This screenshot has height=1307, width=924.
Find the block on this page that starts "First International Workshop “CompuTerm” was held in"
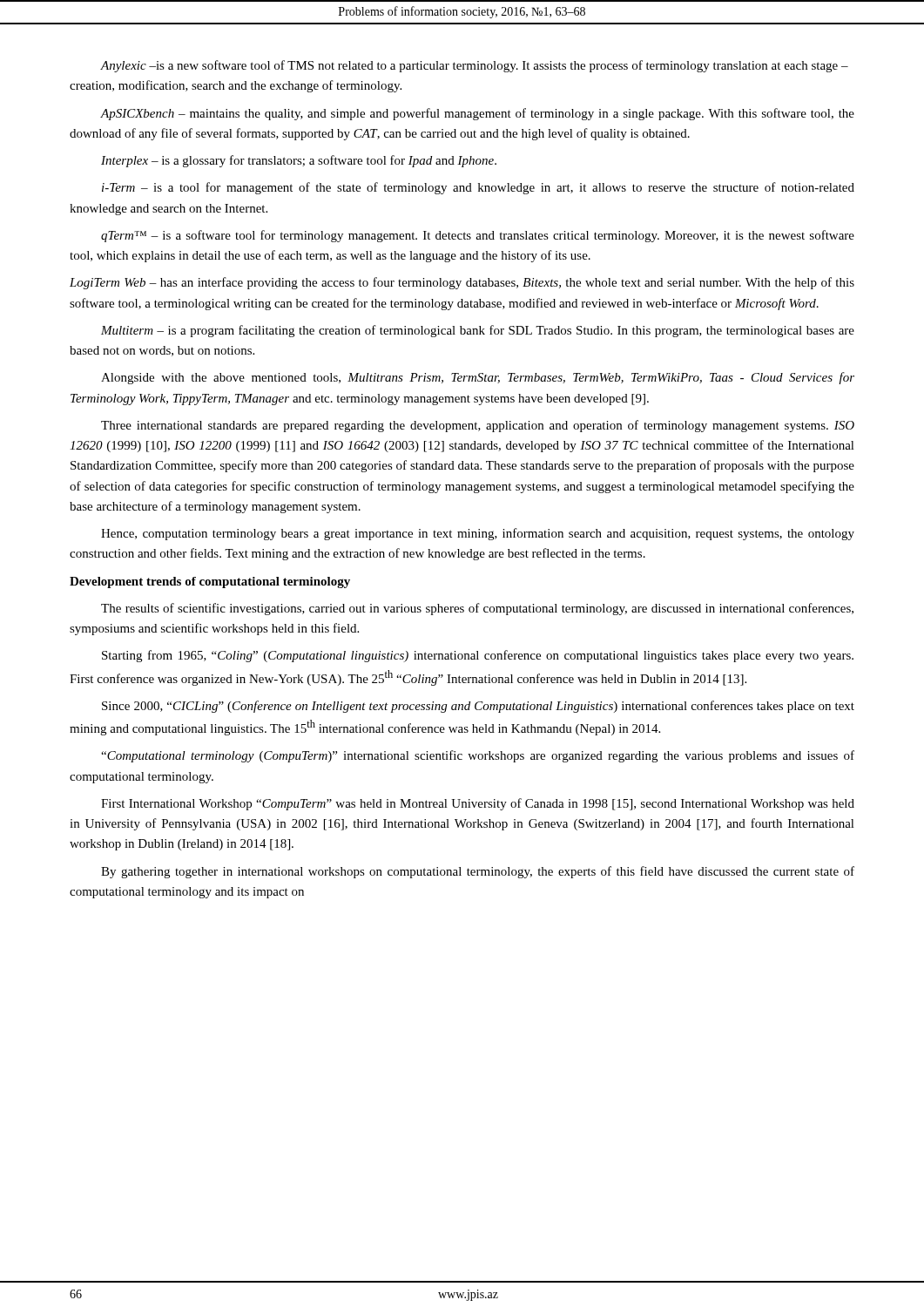tap(462, 824)
